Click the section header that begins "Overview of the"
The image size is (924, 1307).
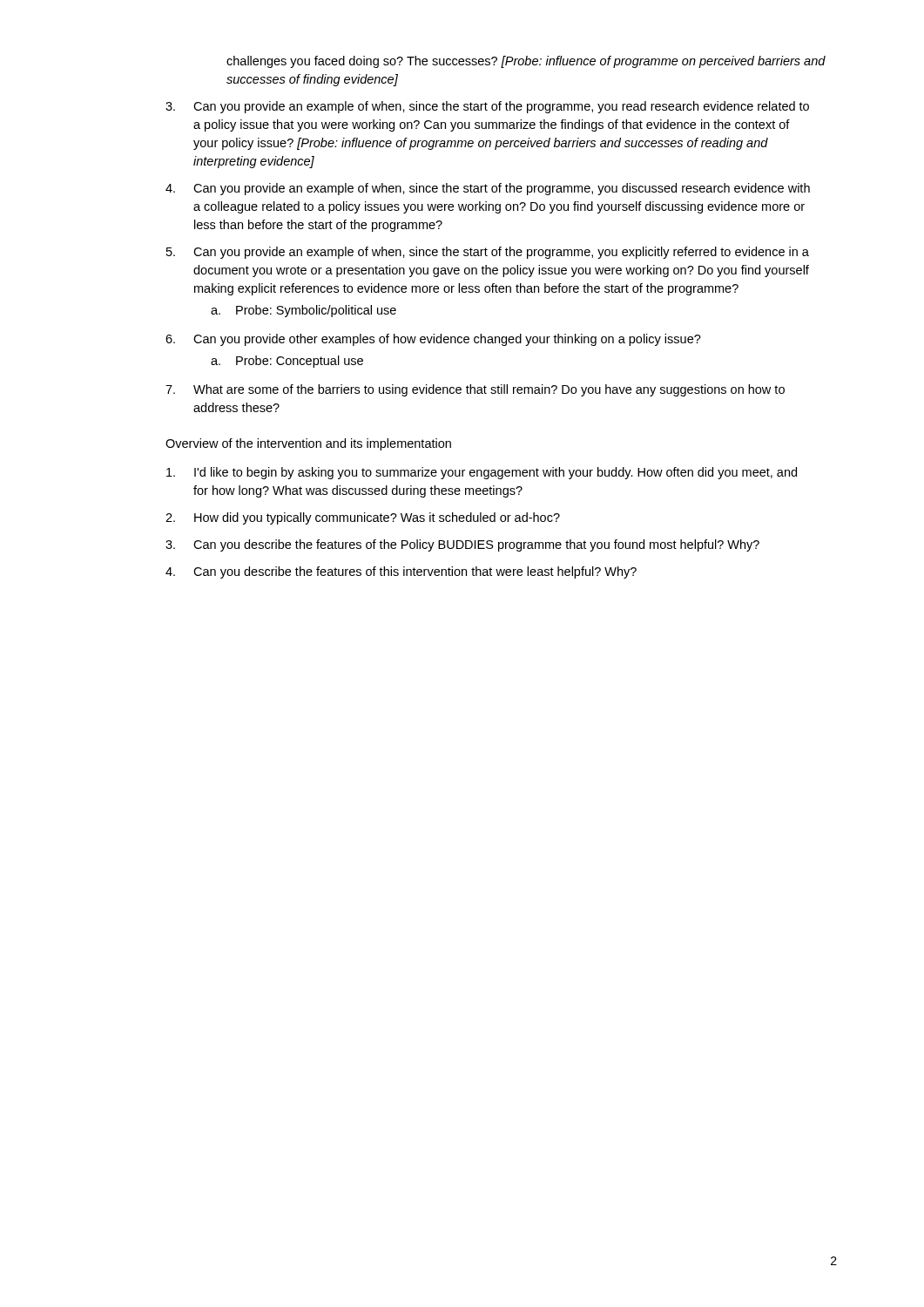coord(309,444)
